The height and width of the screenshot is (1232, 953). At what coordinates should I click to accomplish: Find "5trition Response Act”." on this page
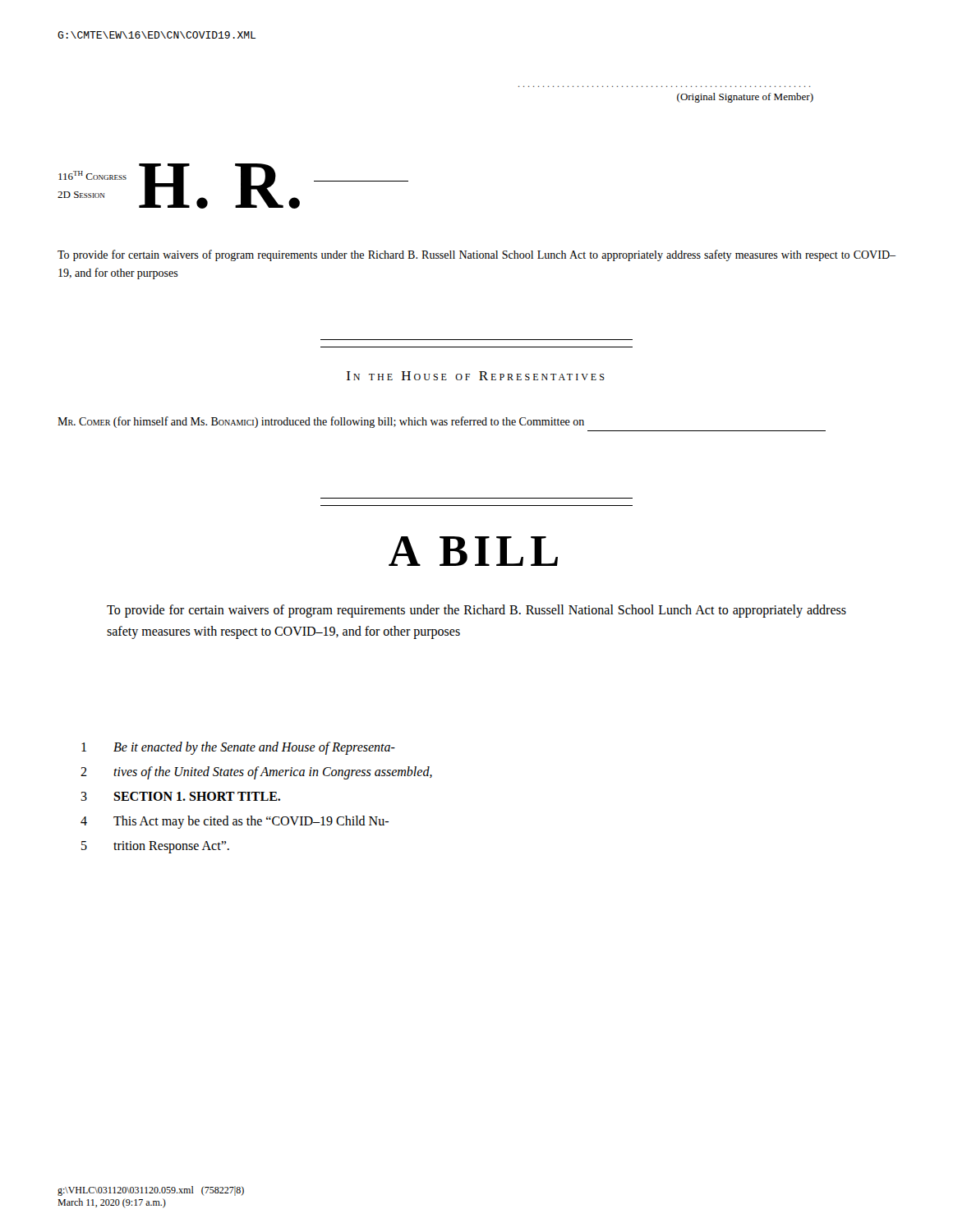point(144,846)
